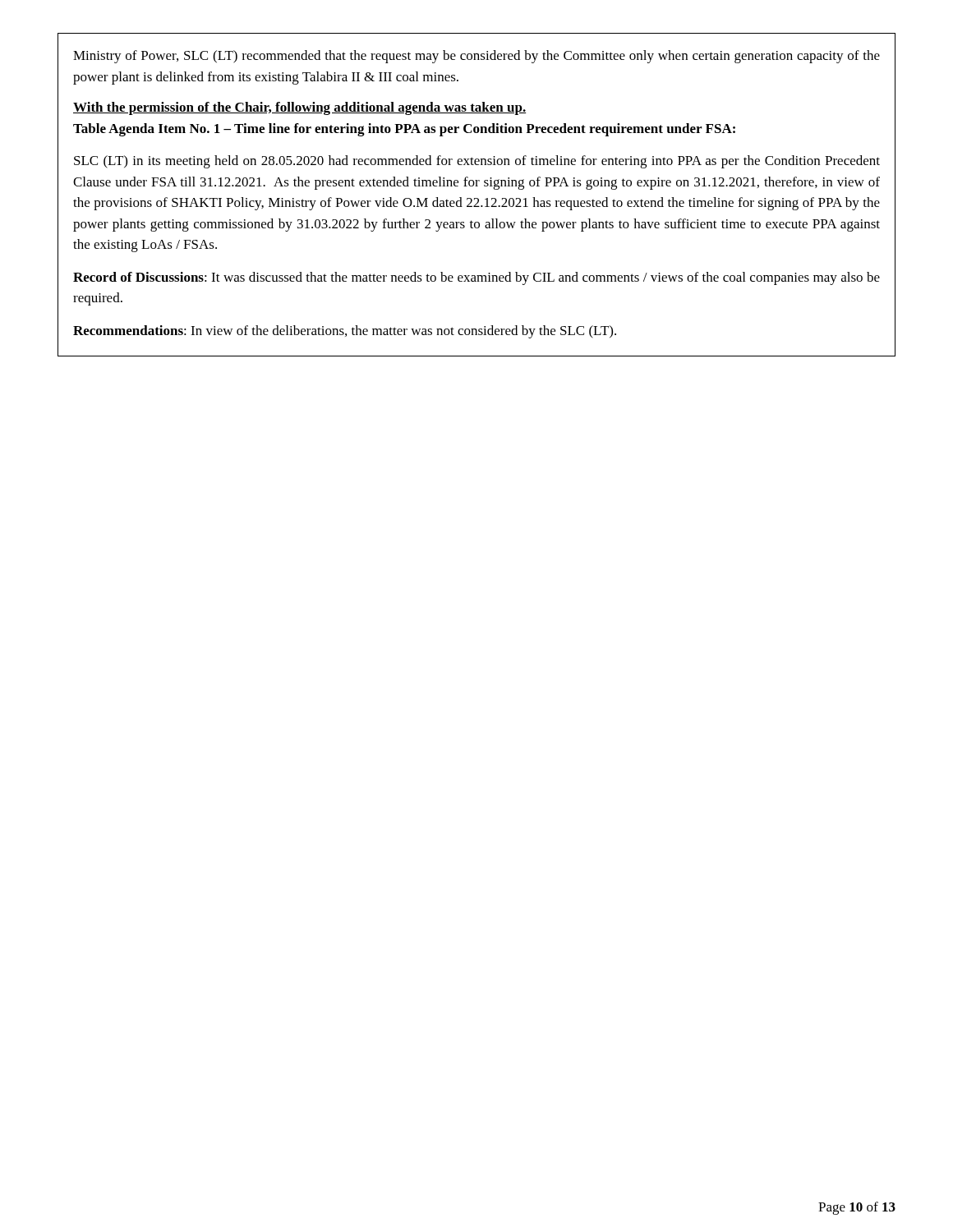Locate the block of text that opens with "Ministry of Power,"
The image size is (953, 1232).
coord(476,66)
